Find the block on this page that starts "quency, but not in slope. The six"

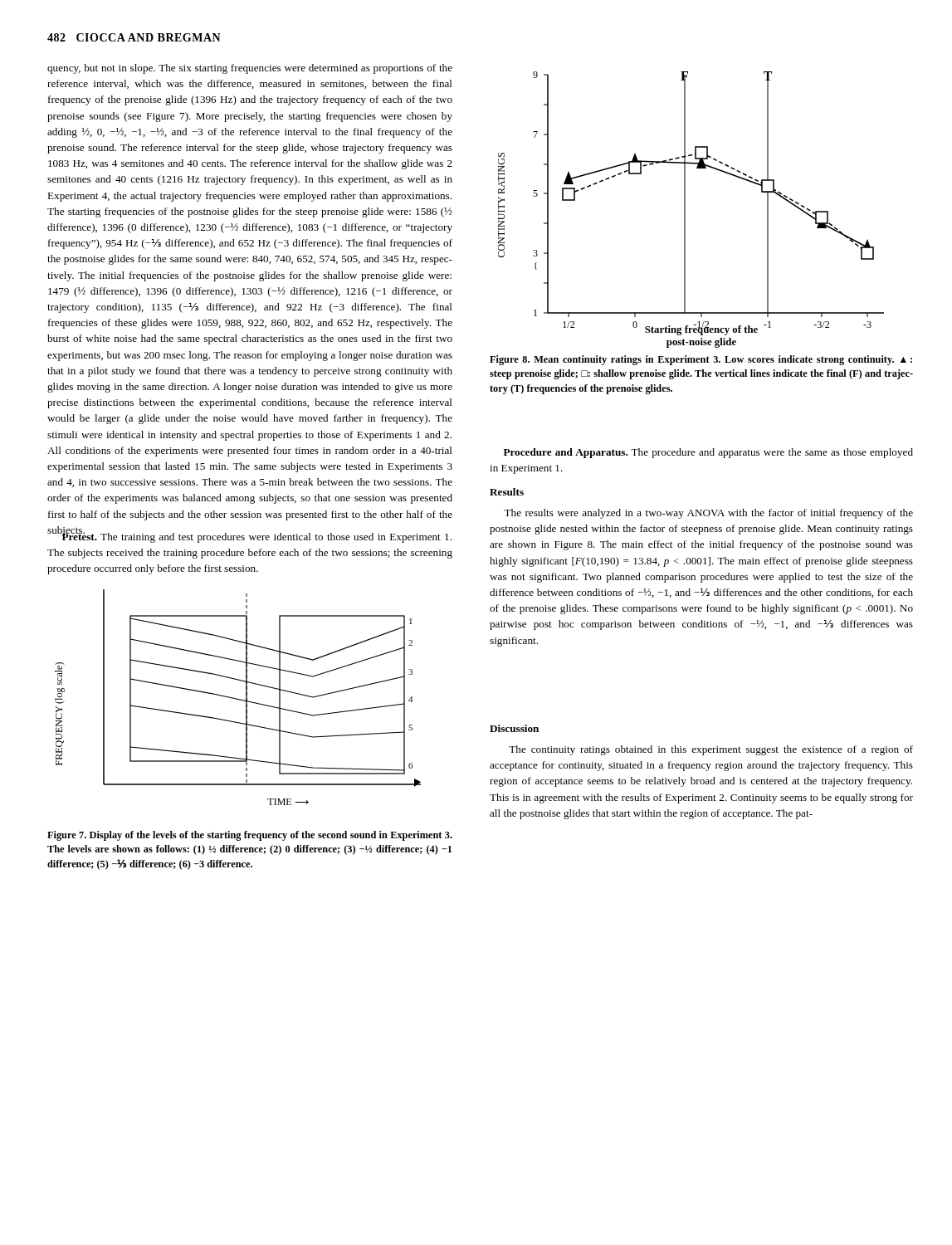tap(250, 299)
